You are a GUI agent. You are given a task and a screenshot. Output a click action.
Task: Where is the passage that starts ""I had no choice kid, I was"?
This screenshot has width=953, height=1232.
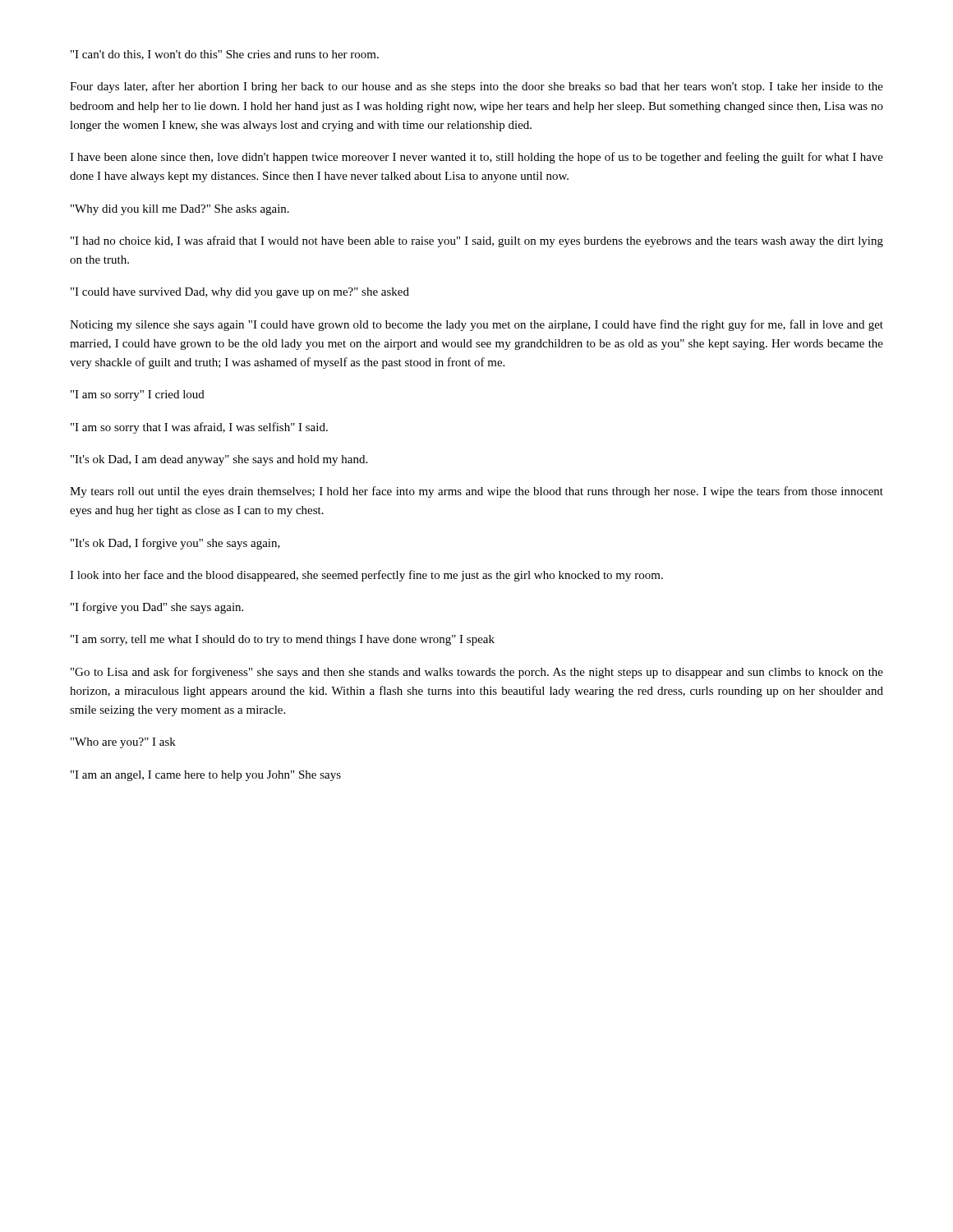pyautogui.click(x=476, y=250)
